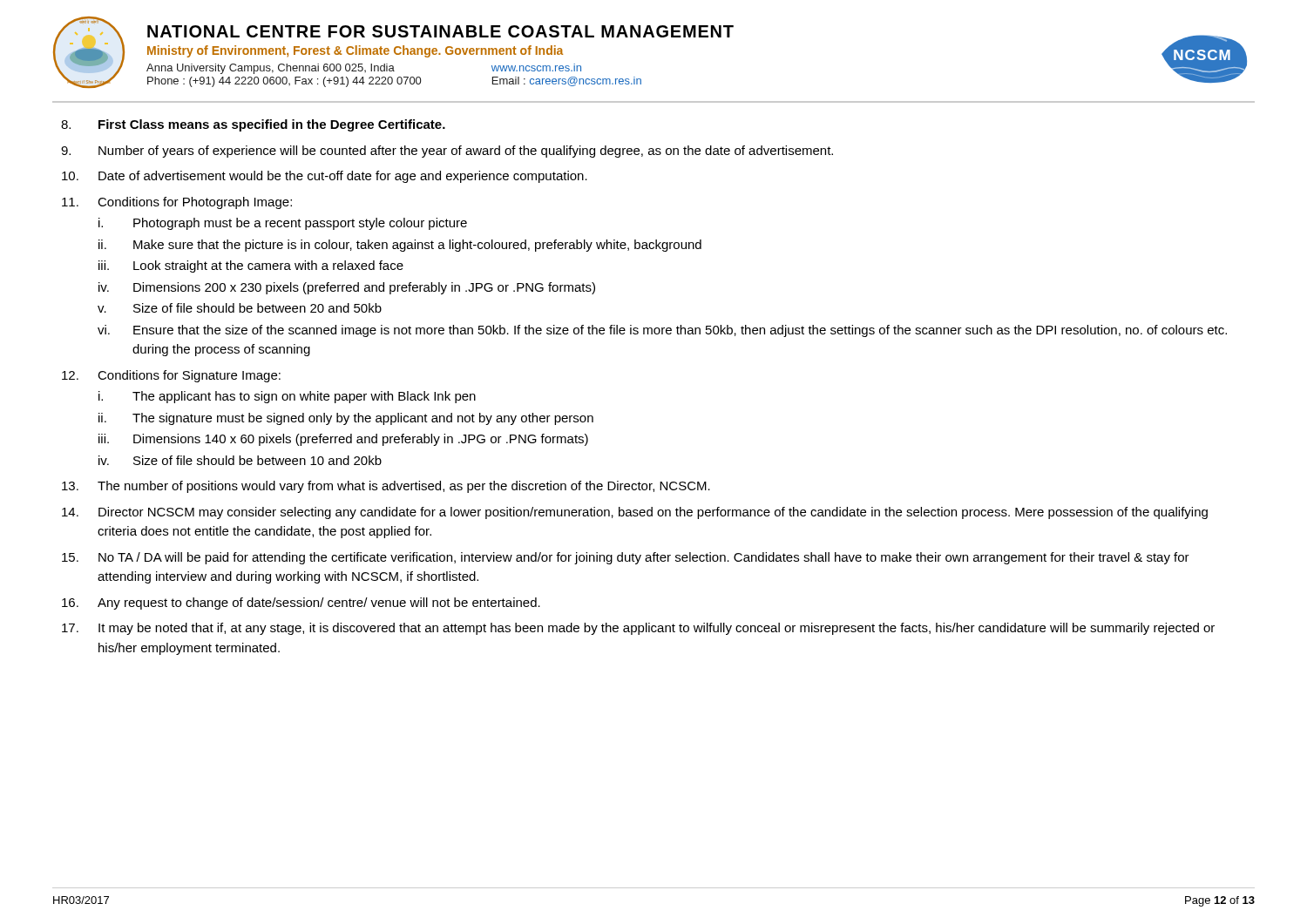Image resolution: width=1307 pixels, height=924 pixels.
Task: Select the block starting "ii. Make sure that"
Action: pos(672,244)
